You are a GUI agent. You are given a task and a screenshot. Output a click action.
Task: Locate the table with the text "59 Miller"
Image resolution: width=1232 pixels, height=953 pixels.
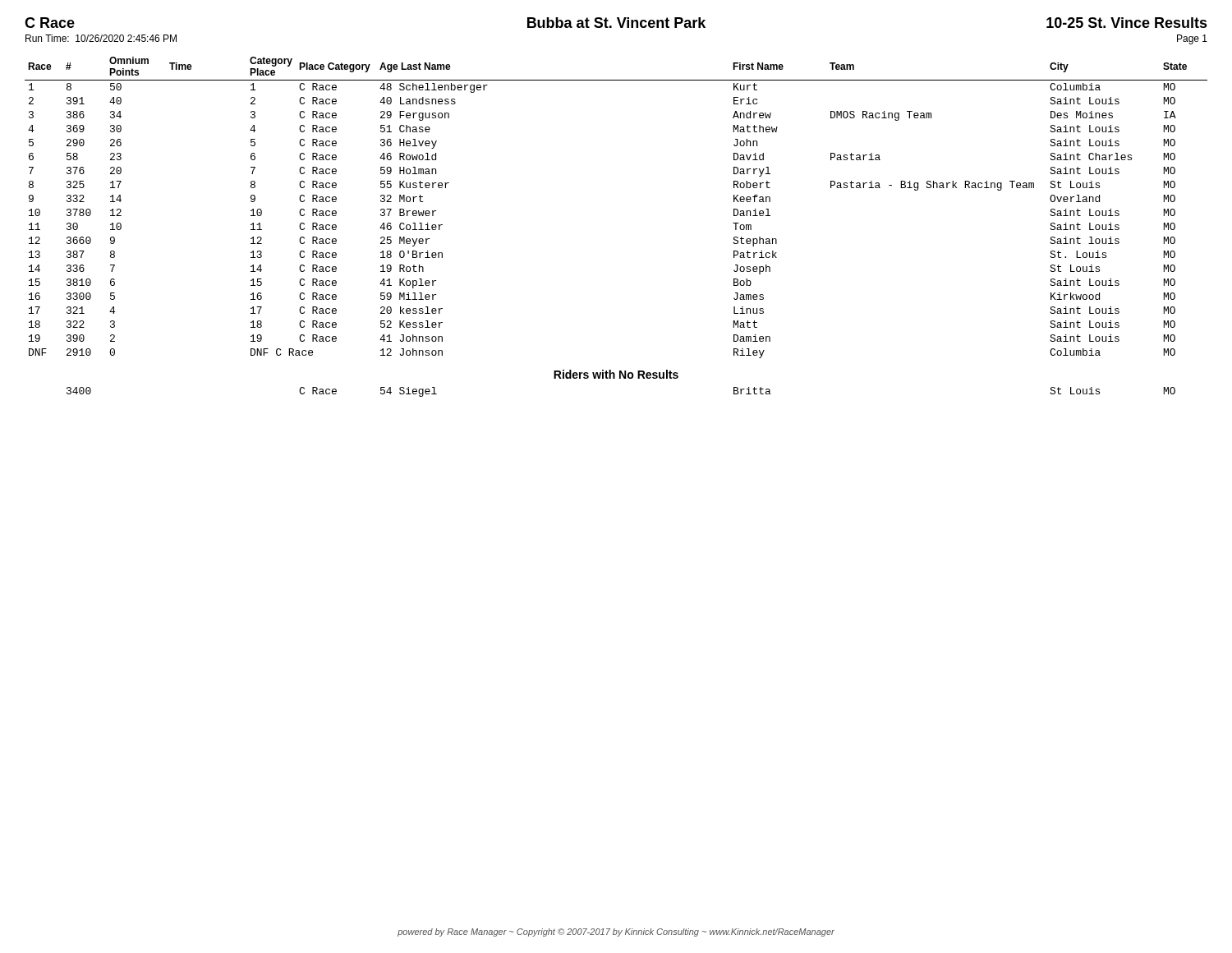pos(616,226)
